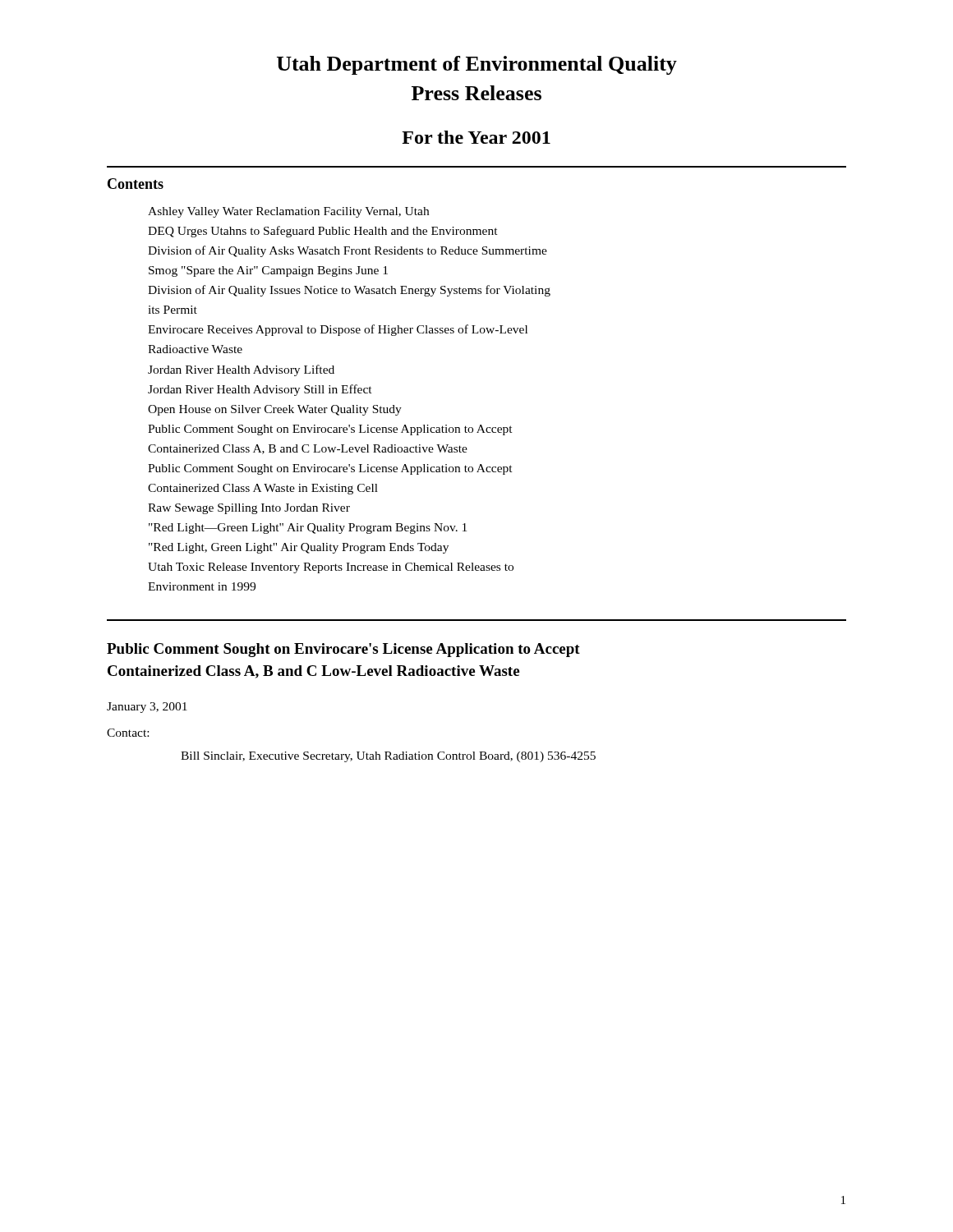The width and height of the screenshot is (953, 1232).
Task: Locate the list item containing "Raw Sewage Spilling Into"
Action: pyautogui.click(x=249, y=507)
